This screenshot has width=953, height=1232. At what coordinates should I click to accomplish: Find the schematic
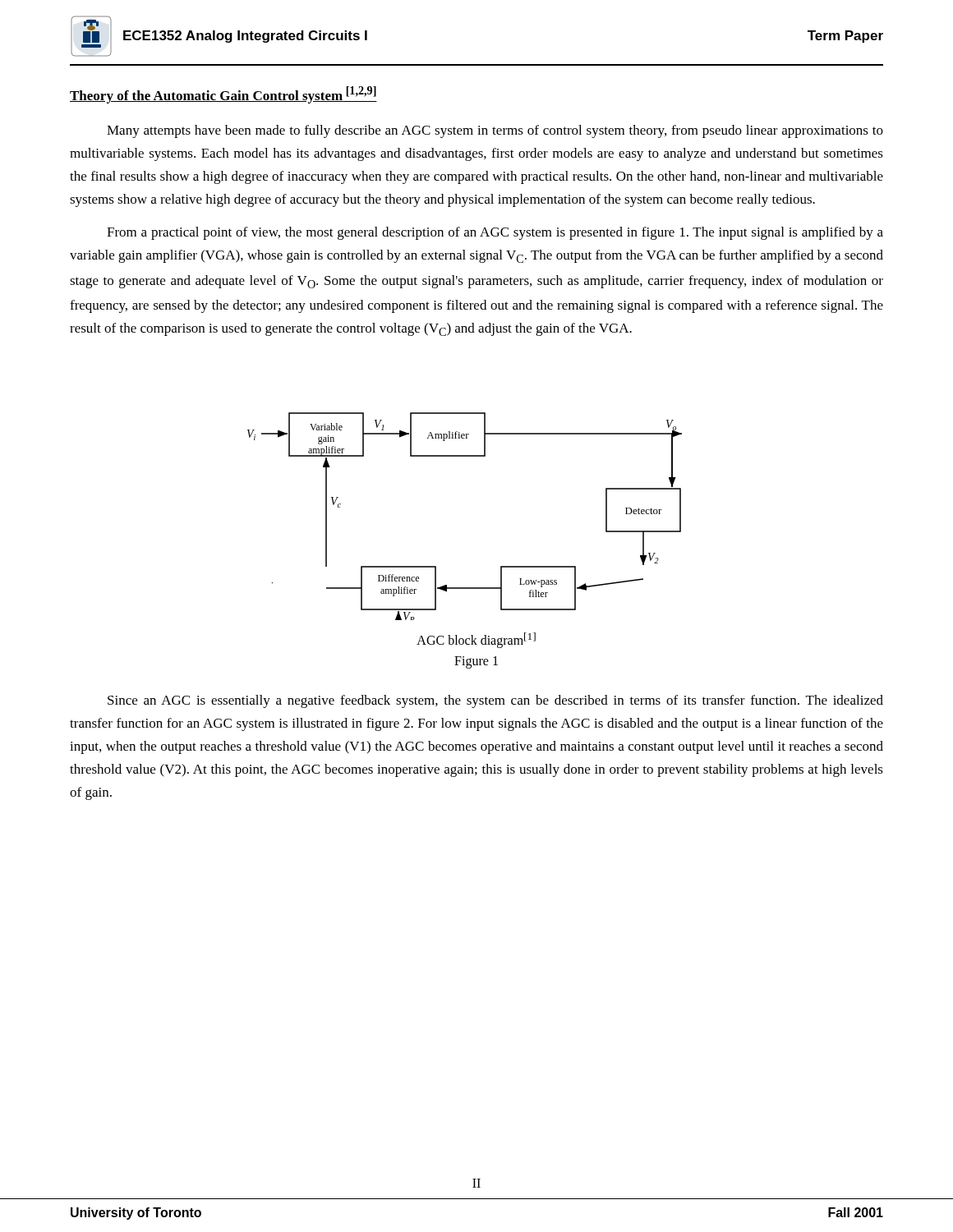476,493
